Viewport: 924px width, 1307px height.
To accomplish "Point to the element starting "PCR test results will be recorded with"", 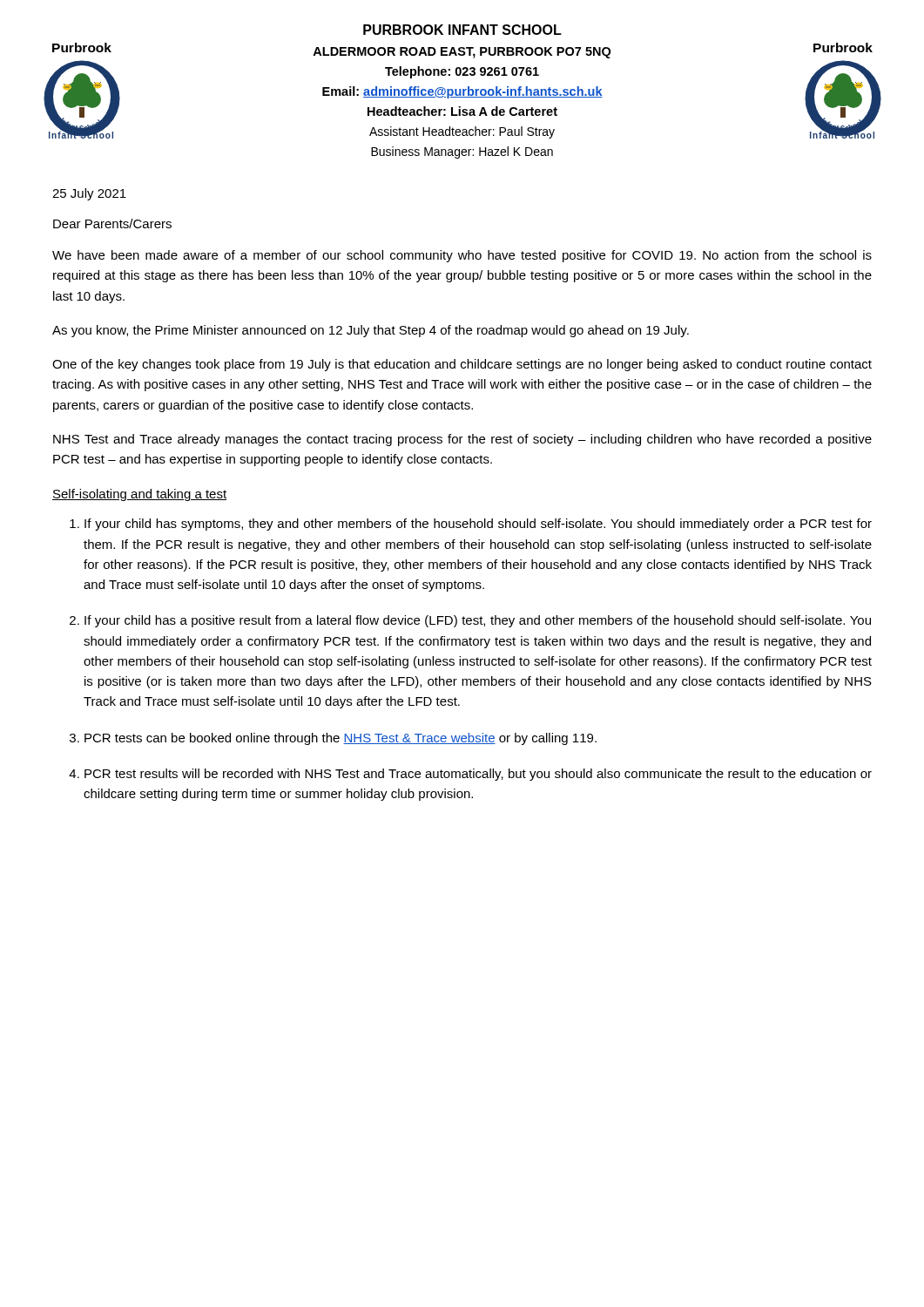I will coord(478,783).
